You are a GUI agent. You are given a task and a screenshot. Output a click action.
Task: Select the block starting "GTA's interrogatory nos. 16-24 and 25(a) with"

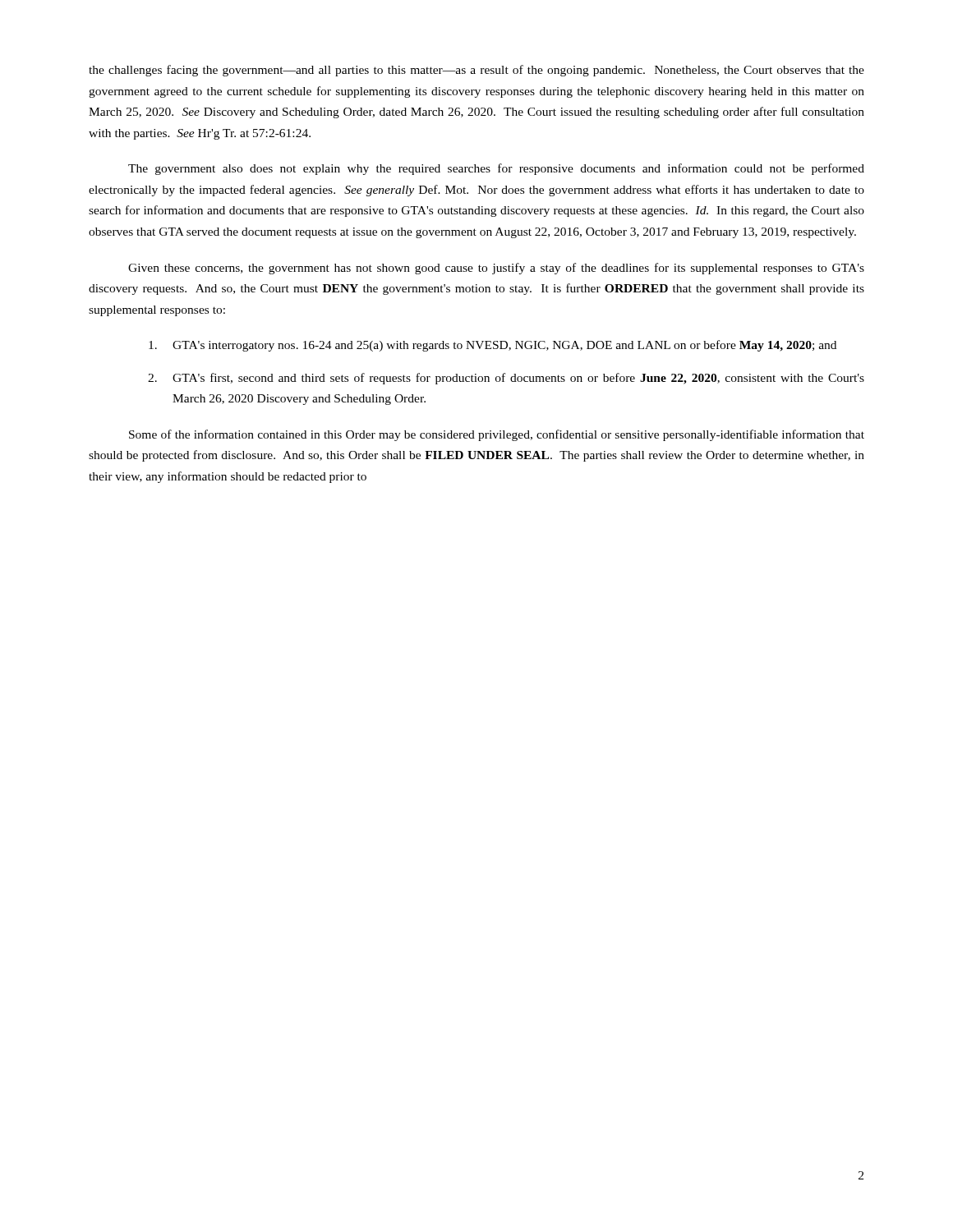[506, 345]
